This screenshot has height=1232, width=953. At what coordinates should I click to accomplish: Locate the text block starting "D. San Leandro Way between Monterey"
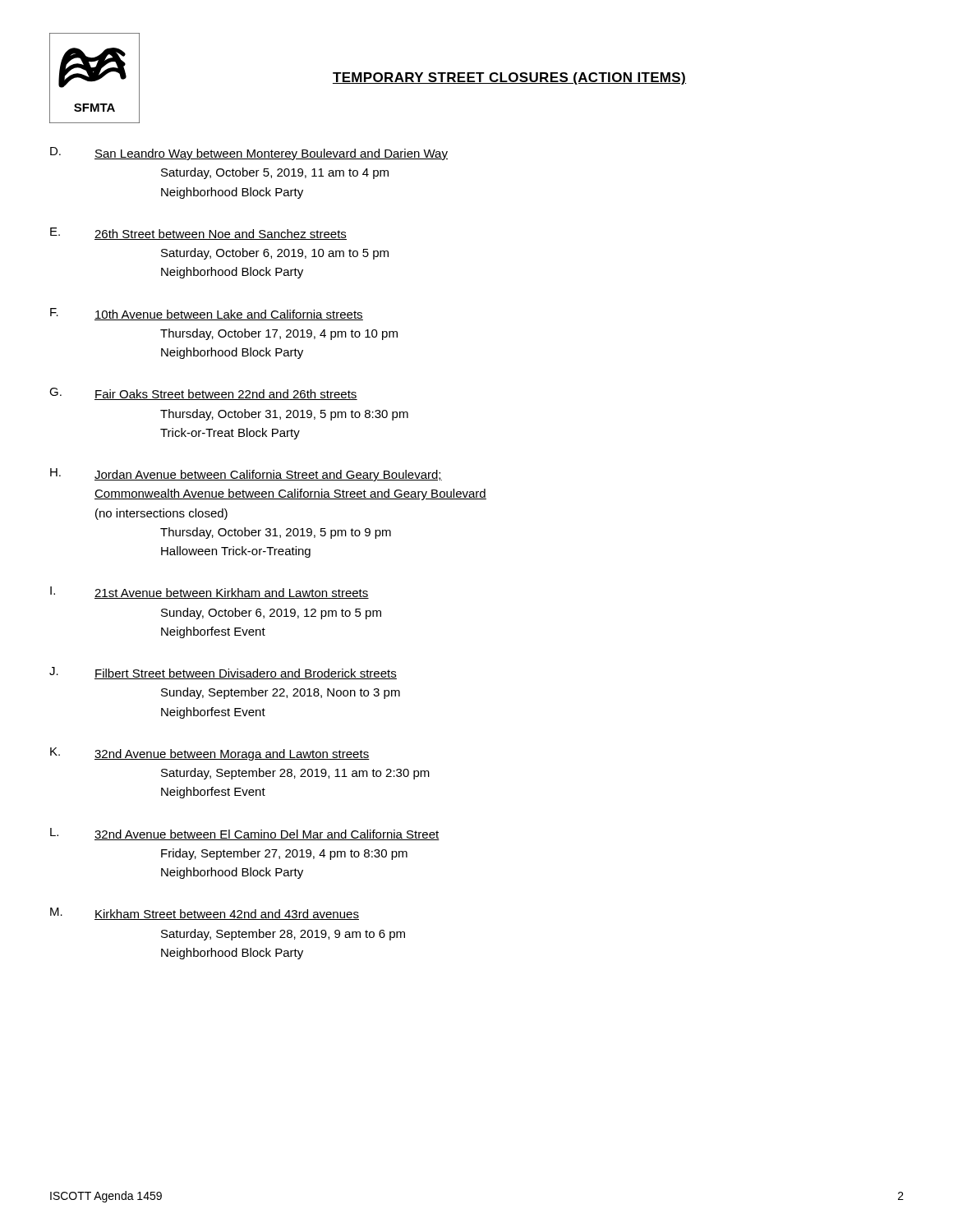249,154
